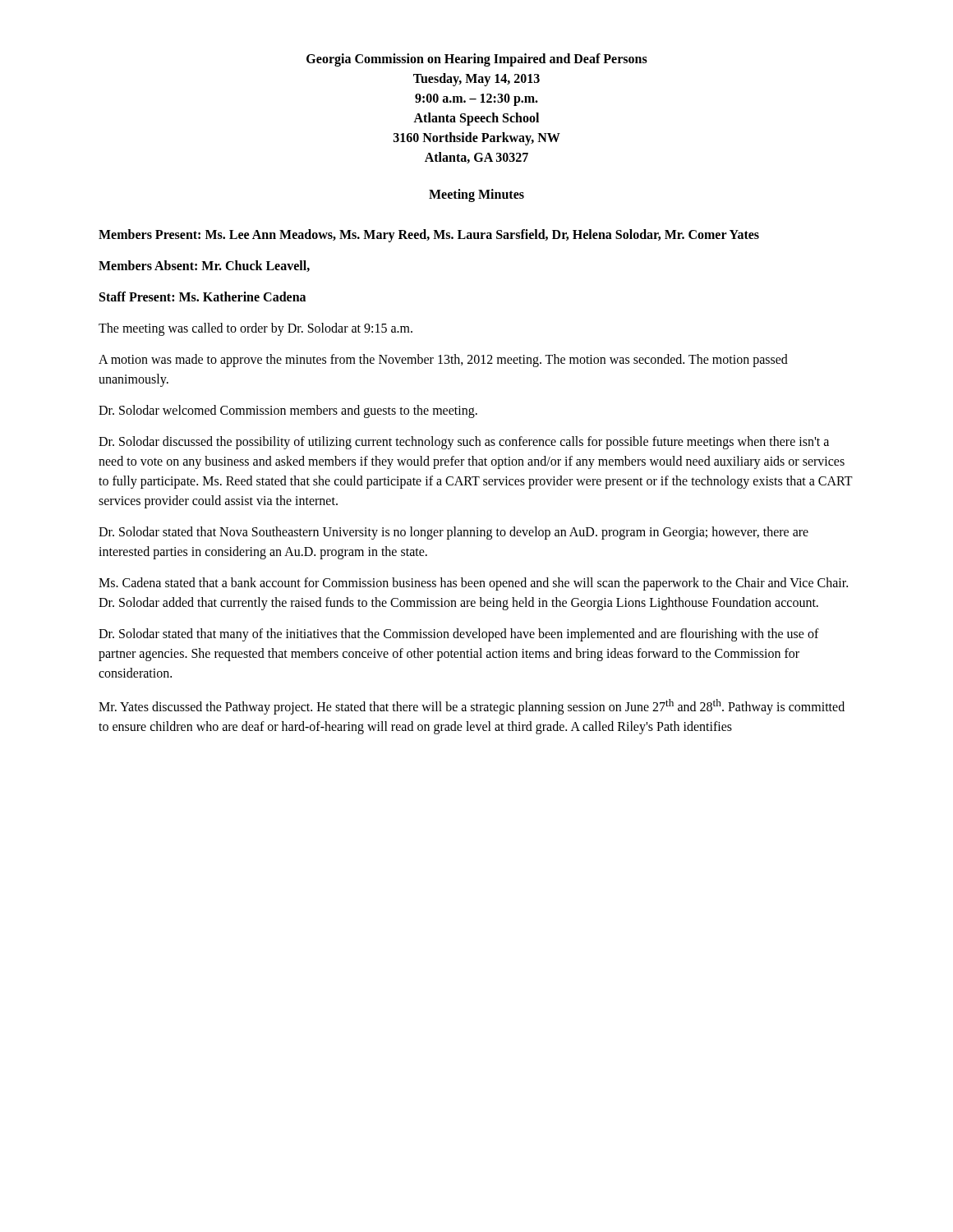This screenshot has width=953, height=1232.
Task: Find the text starting "Members Present: Ms."
Action: 429,235
